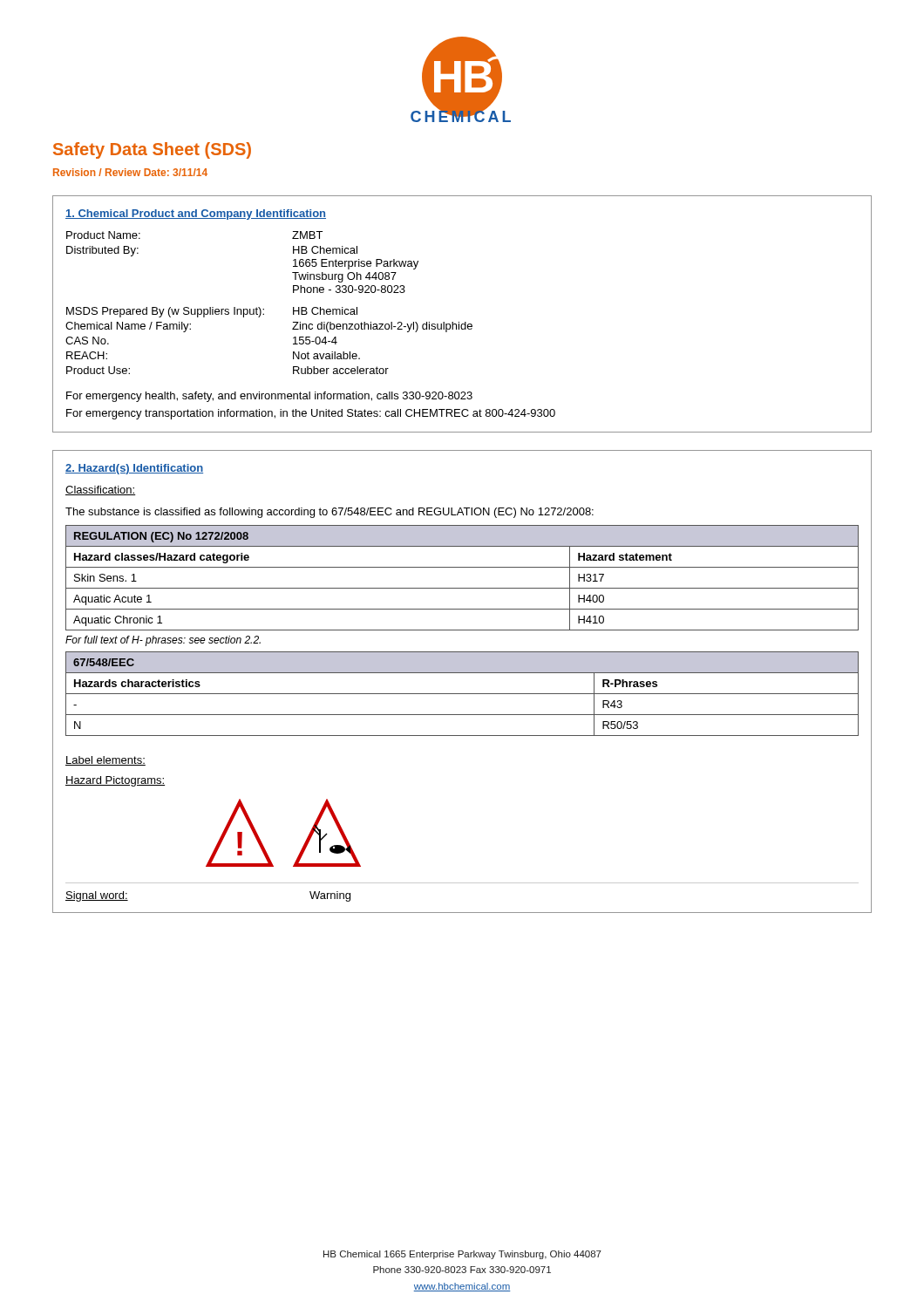Click on the text starting "For full text of H- phrases:"
The width and height of the screenshot is (924, 1308).
click(x=164, y=640)
